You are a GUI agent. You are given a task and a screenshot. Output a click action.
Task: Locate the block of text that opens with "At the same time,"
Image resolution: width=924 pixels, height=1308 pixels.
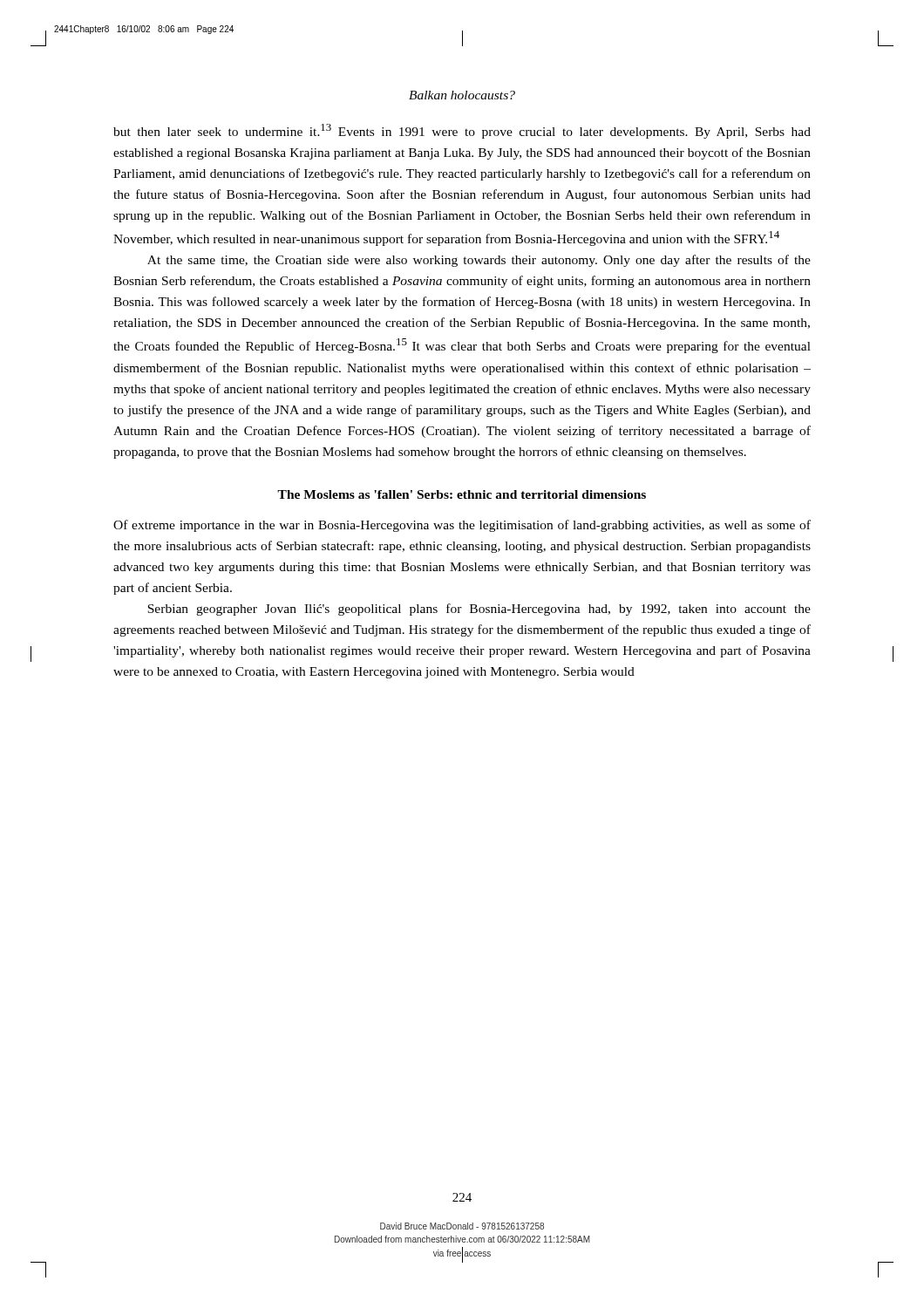click(462, 356)
